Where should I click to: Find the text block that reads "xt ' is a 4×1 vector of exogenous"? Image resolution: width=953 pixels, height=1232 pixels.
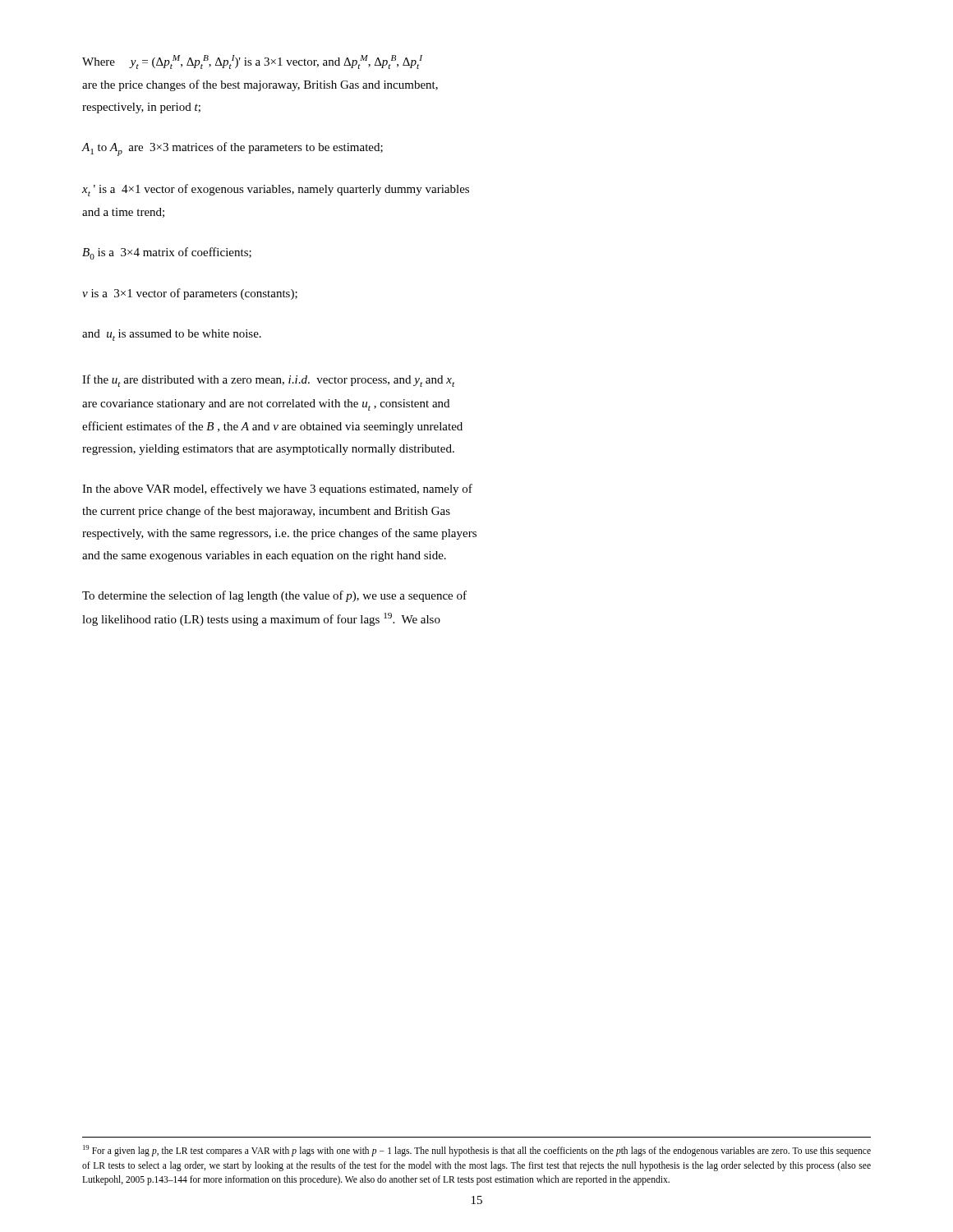tap(276, 200)
